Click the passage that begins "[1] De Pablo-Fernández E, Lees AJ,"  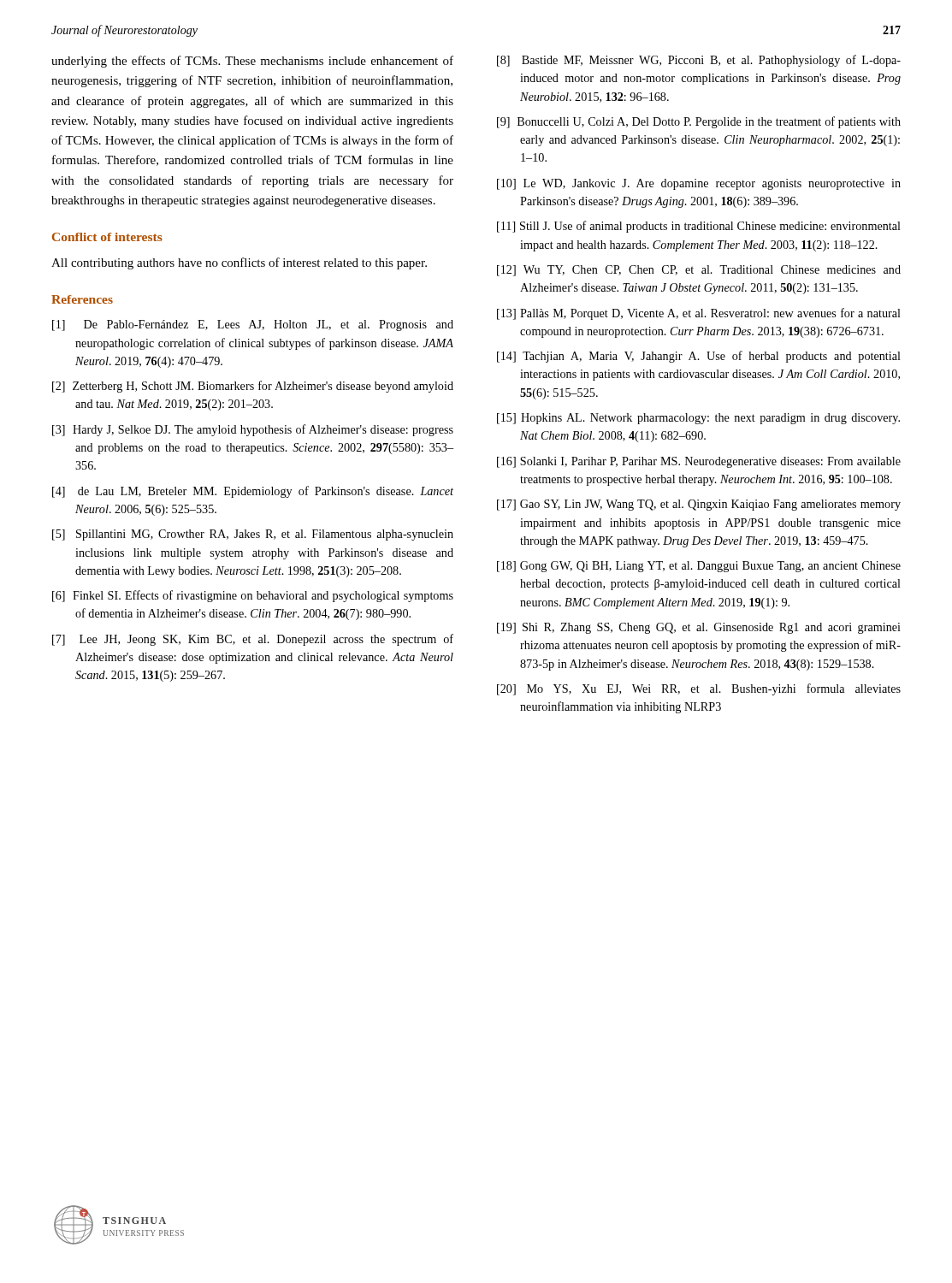click(x=252, y=343)
